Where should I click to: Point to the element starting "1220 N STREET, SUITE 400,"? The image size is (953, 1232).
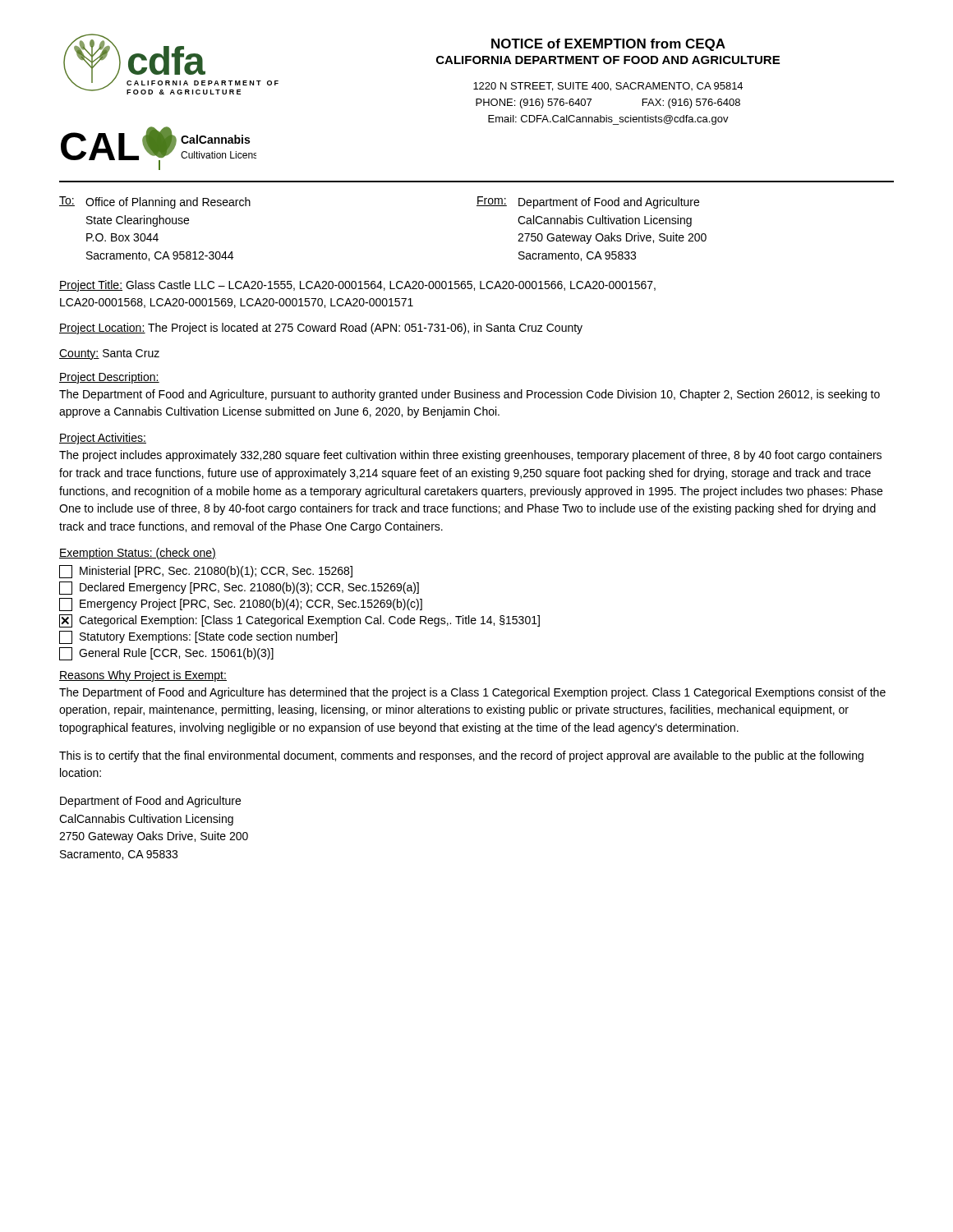pyautogui.click(x=608, y=86)
